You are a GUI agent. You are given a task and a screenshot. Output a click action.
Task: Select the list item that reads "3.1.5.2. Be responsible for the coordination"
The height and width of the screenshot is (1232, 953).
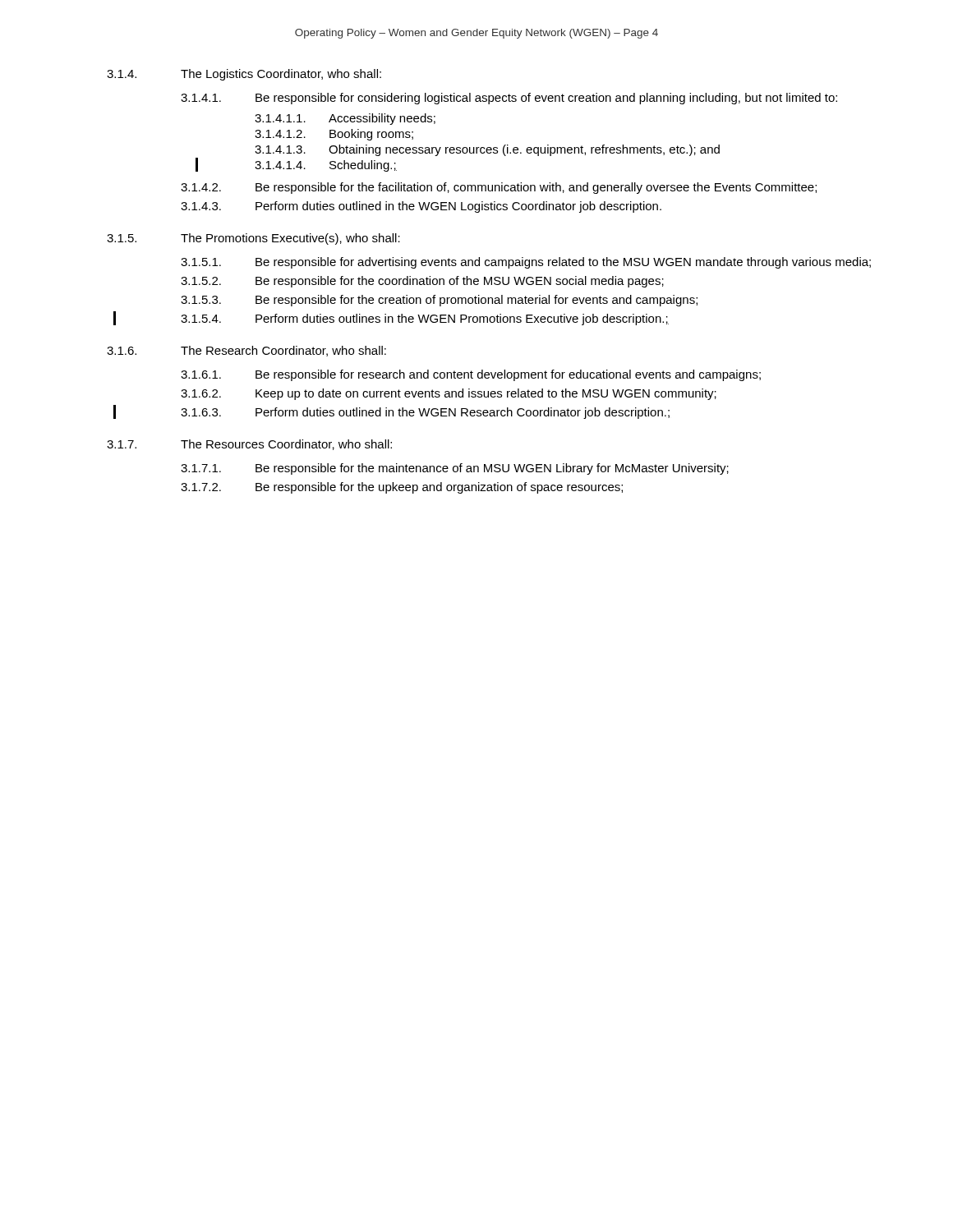click(x=534, y=280)
